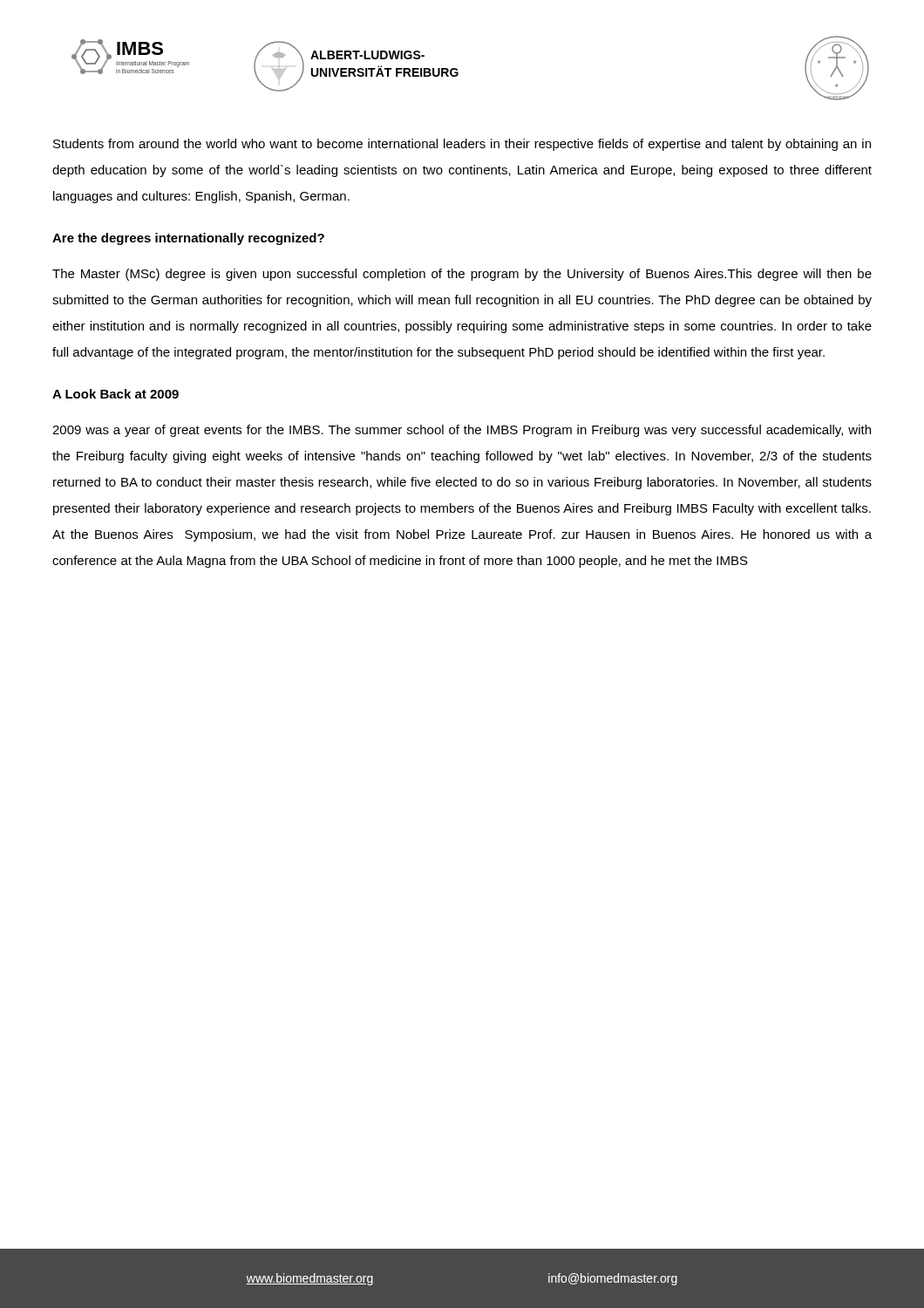The height and width of the screenshot is (1308, 924).
Task: Select the passage starting "Students from around the world who want"
Action: pyautogui.click(x=462, y=170)
